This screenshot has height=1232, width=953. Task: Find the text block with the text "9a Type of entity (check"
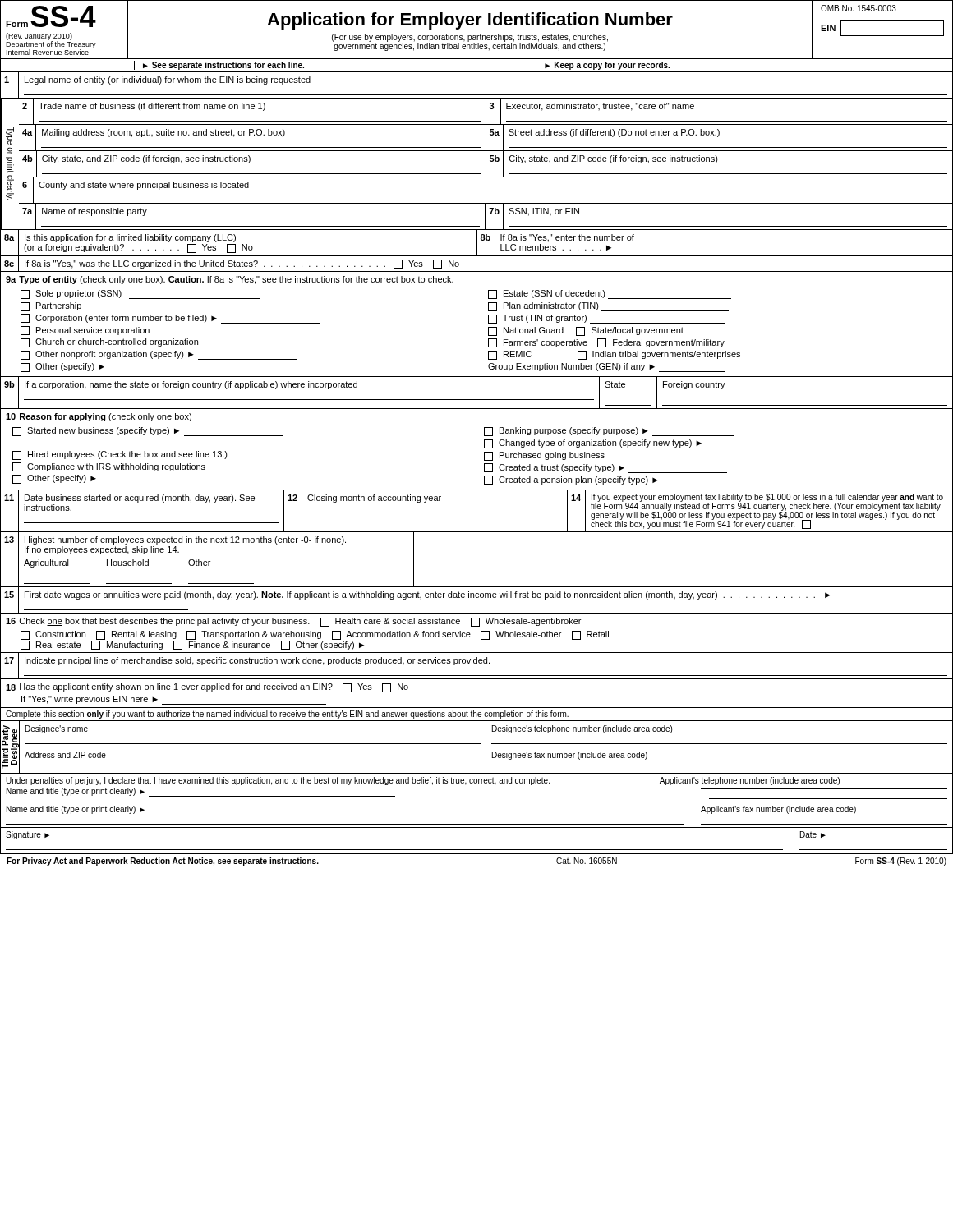pyautogui.click(x=230, y=280)
